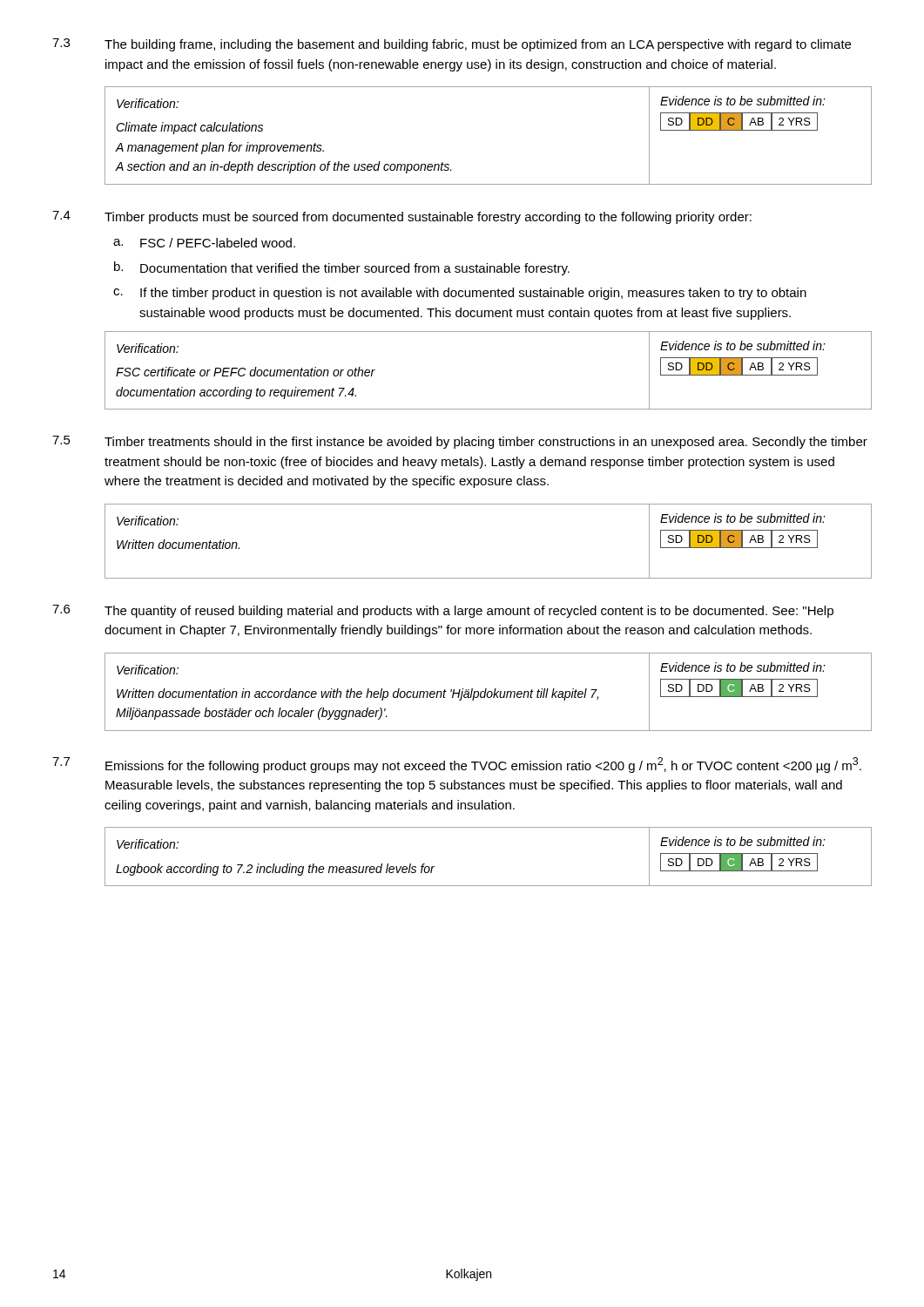The image size is (924, 1307).
Task: Navigate to the block starting "4 Timber products must be"
Action: pyautogui.click(x=462, y=217)
